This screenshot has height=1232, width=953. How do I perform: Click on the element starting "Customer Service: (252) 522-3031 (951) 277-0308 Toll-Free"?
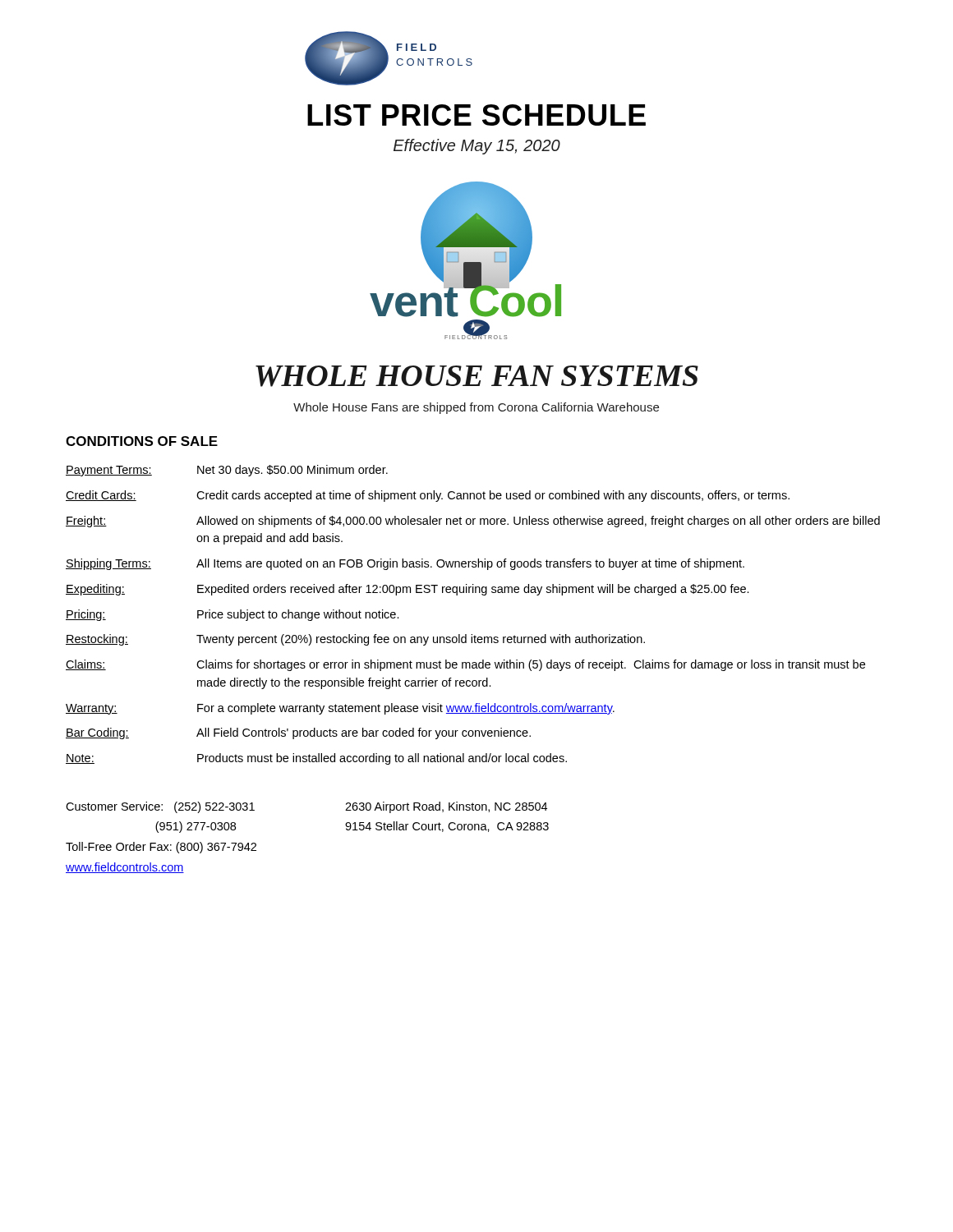tap(476, 837)
